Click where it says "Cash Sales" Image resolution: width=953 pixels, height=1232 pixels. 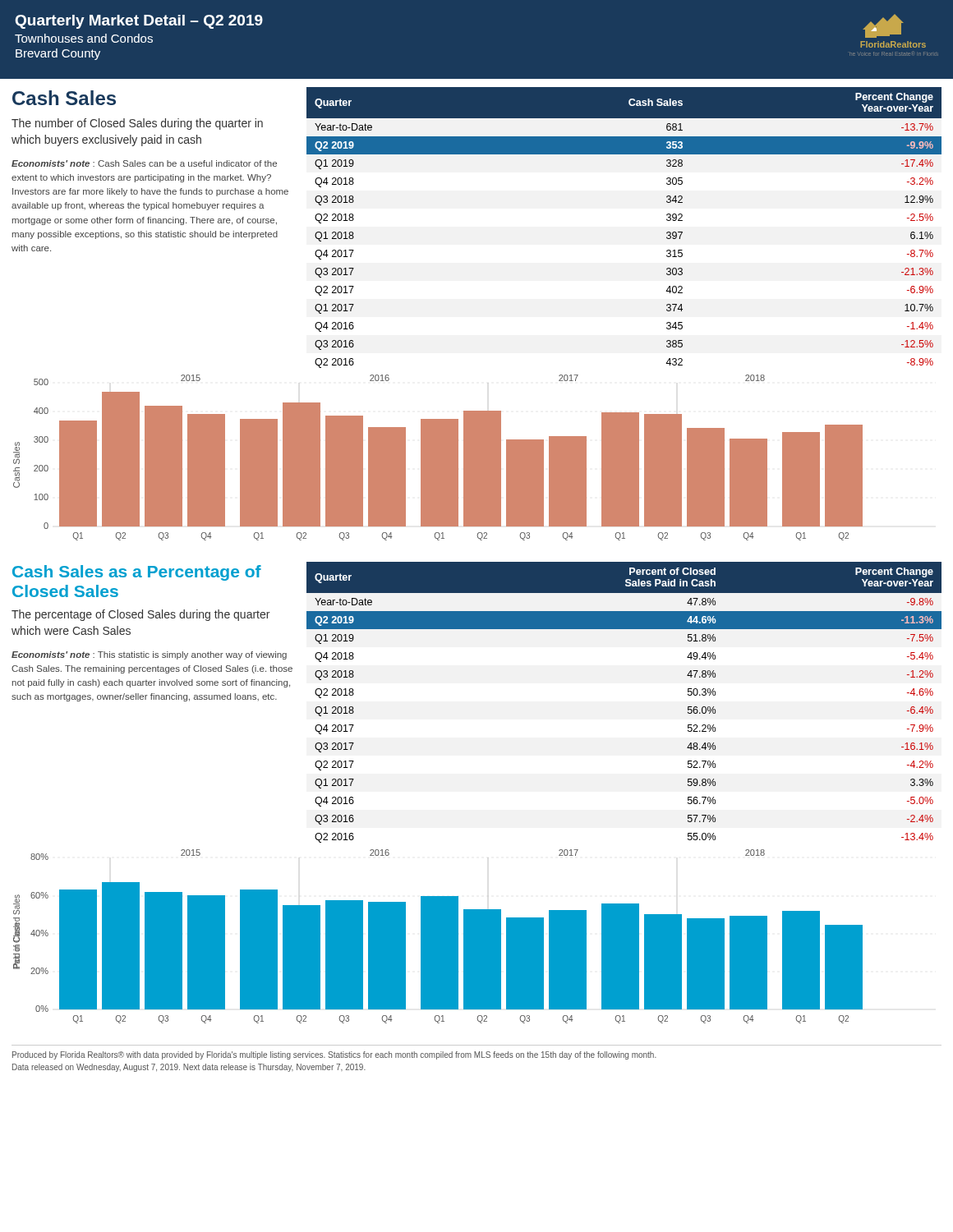[64, 98]
